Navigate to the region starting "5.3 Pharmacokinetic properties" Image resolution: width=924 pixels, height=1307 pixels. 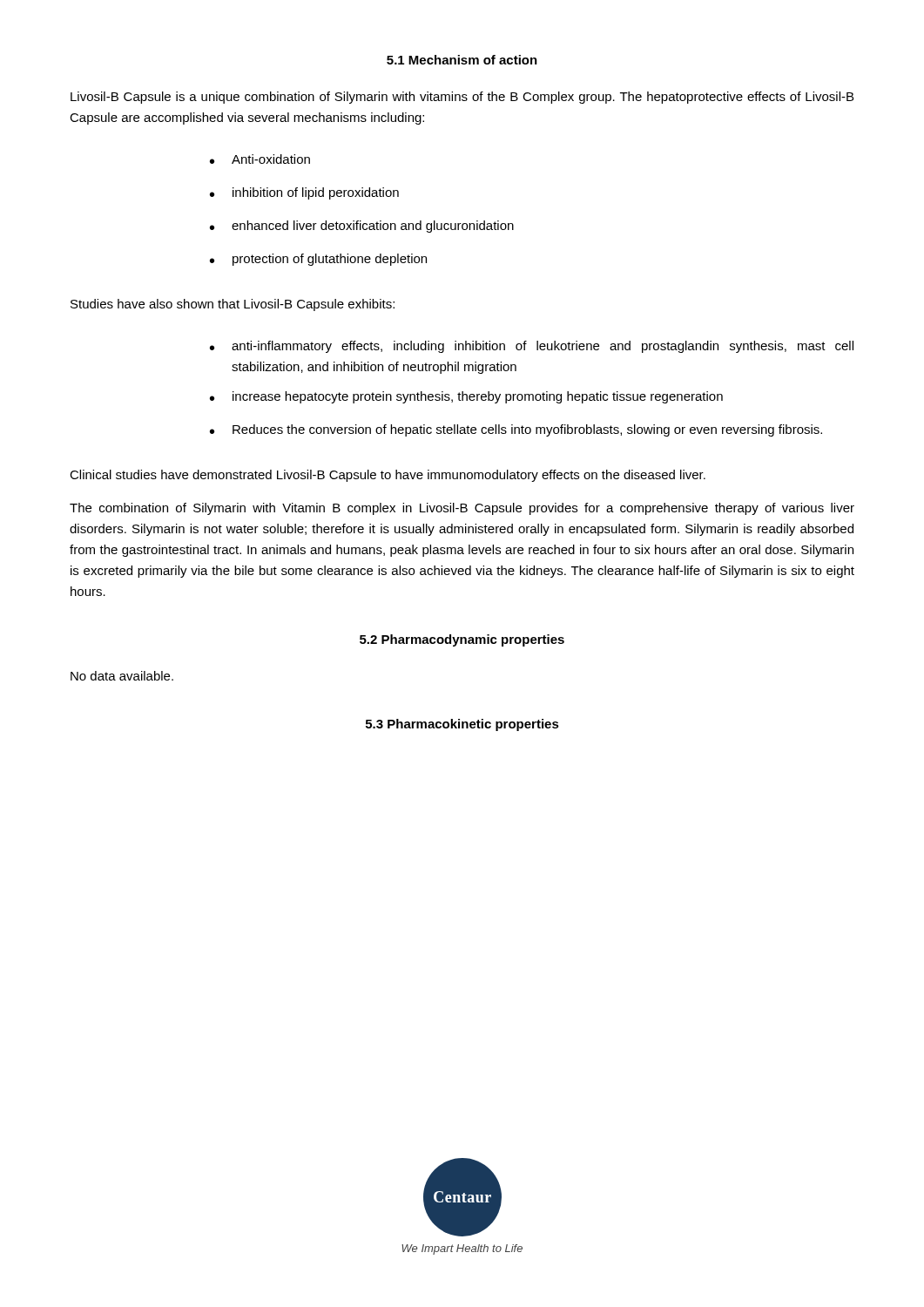point(462,724)
